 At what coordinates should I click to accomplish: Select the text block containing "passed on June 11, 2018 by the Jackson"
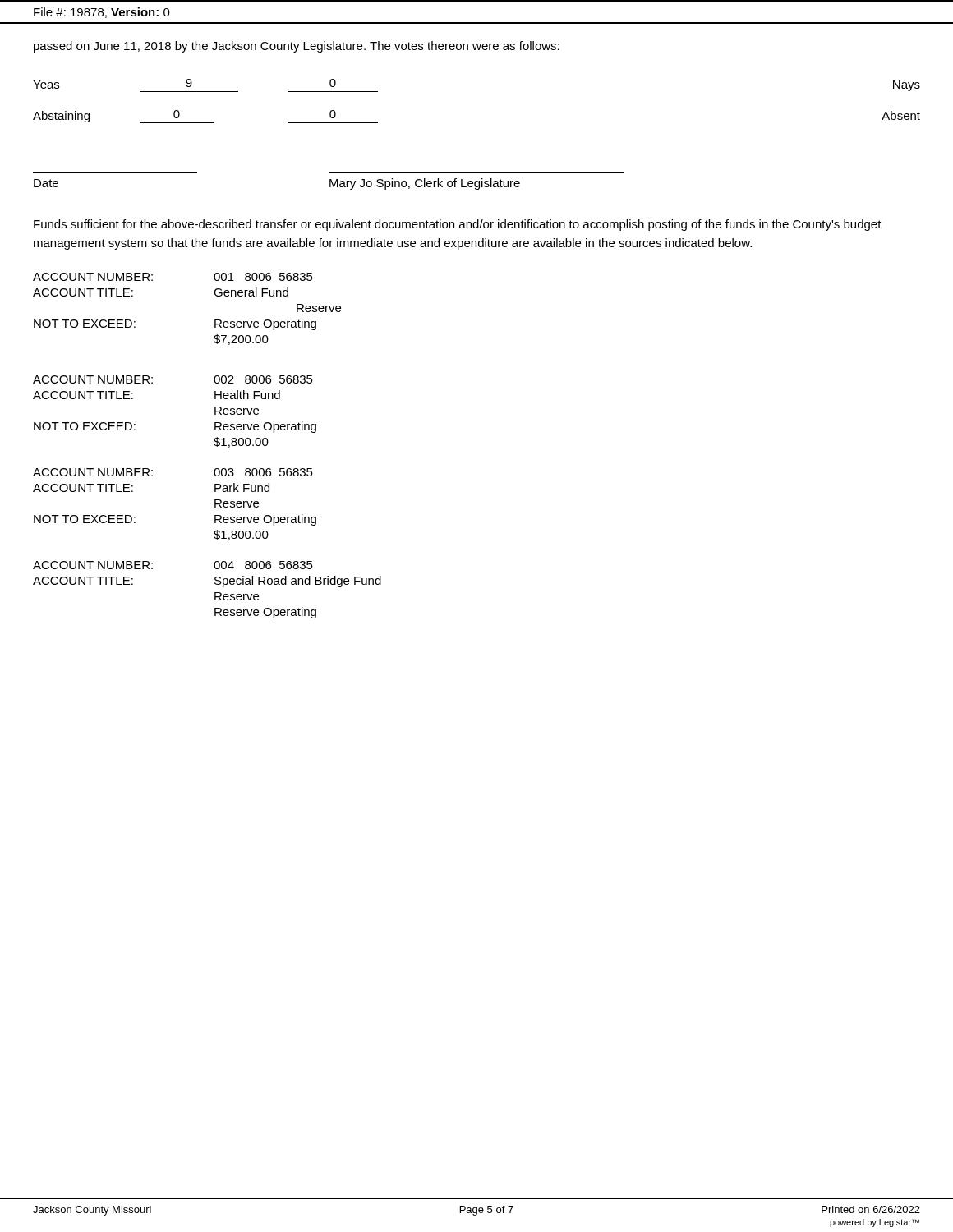(x=297, y=46)
